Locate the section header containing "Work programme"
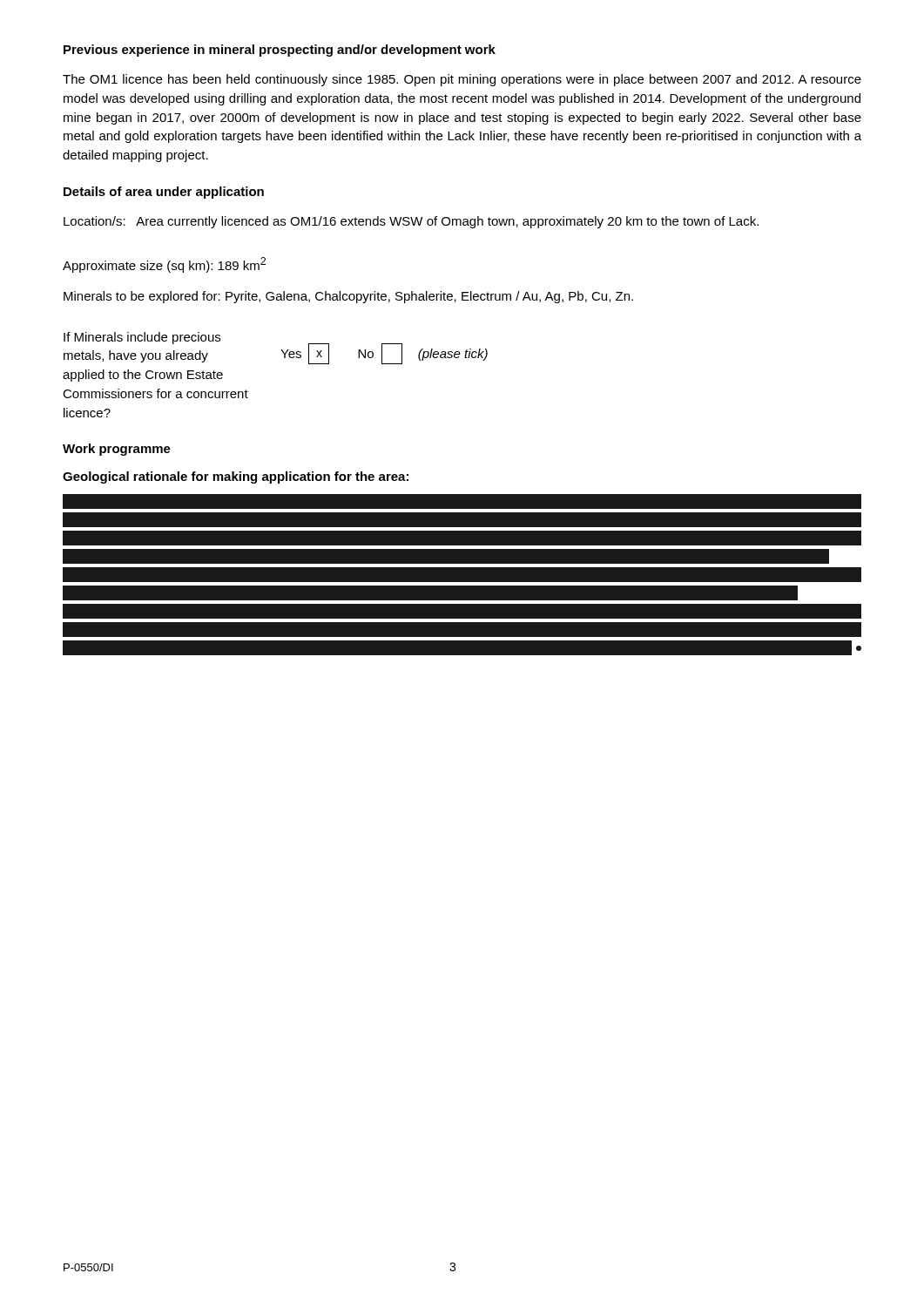Image resolution: width=924 pixels, height=1307 pixels. (117, 450)
